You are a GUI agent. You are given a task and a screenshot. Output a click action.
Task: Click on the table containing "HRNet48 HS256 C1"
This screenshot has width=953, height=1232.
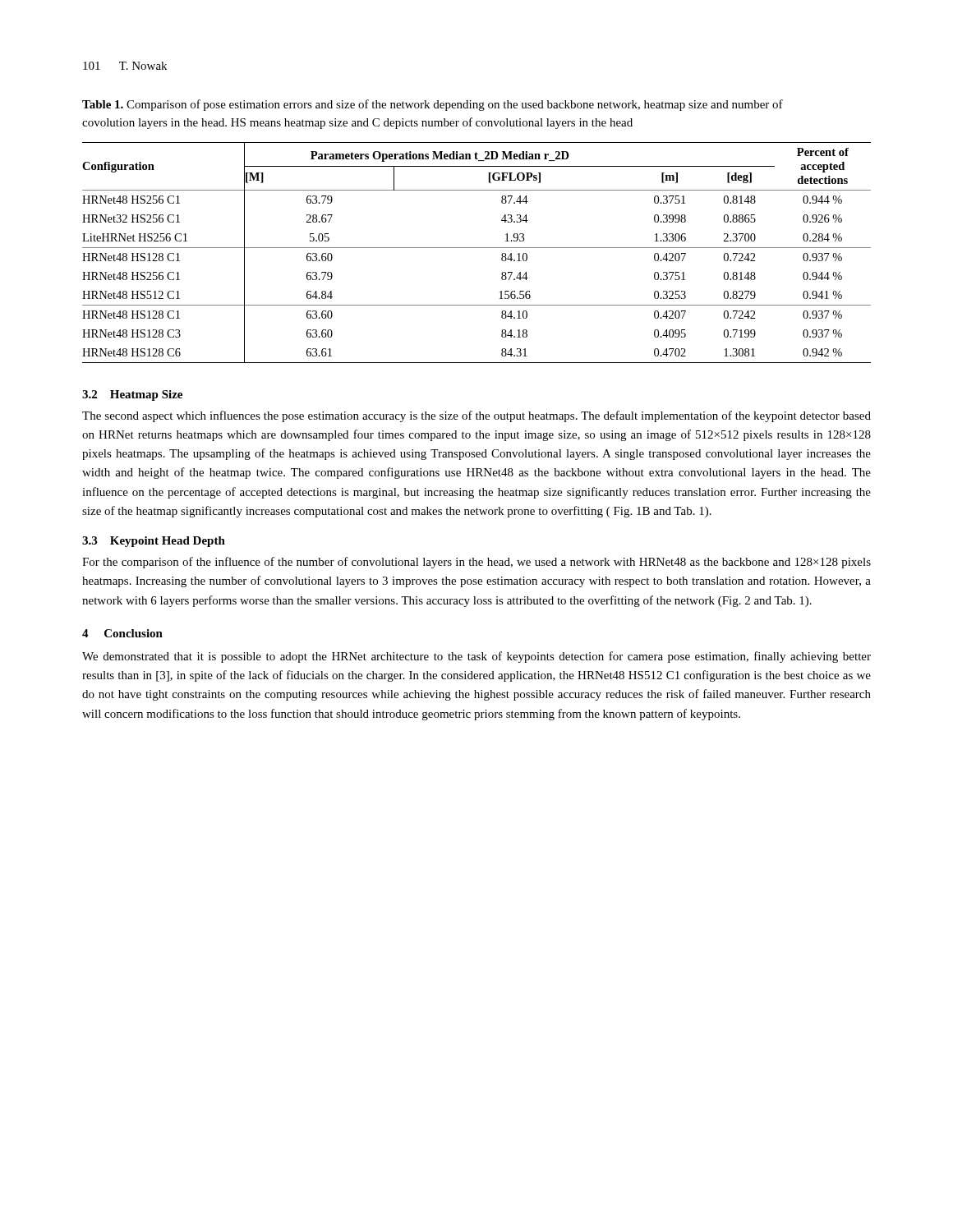coord(476,252)
